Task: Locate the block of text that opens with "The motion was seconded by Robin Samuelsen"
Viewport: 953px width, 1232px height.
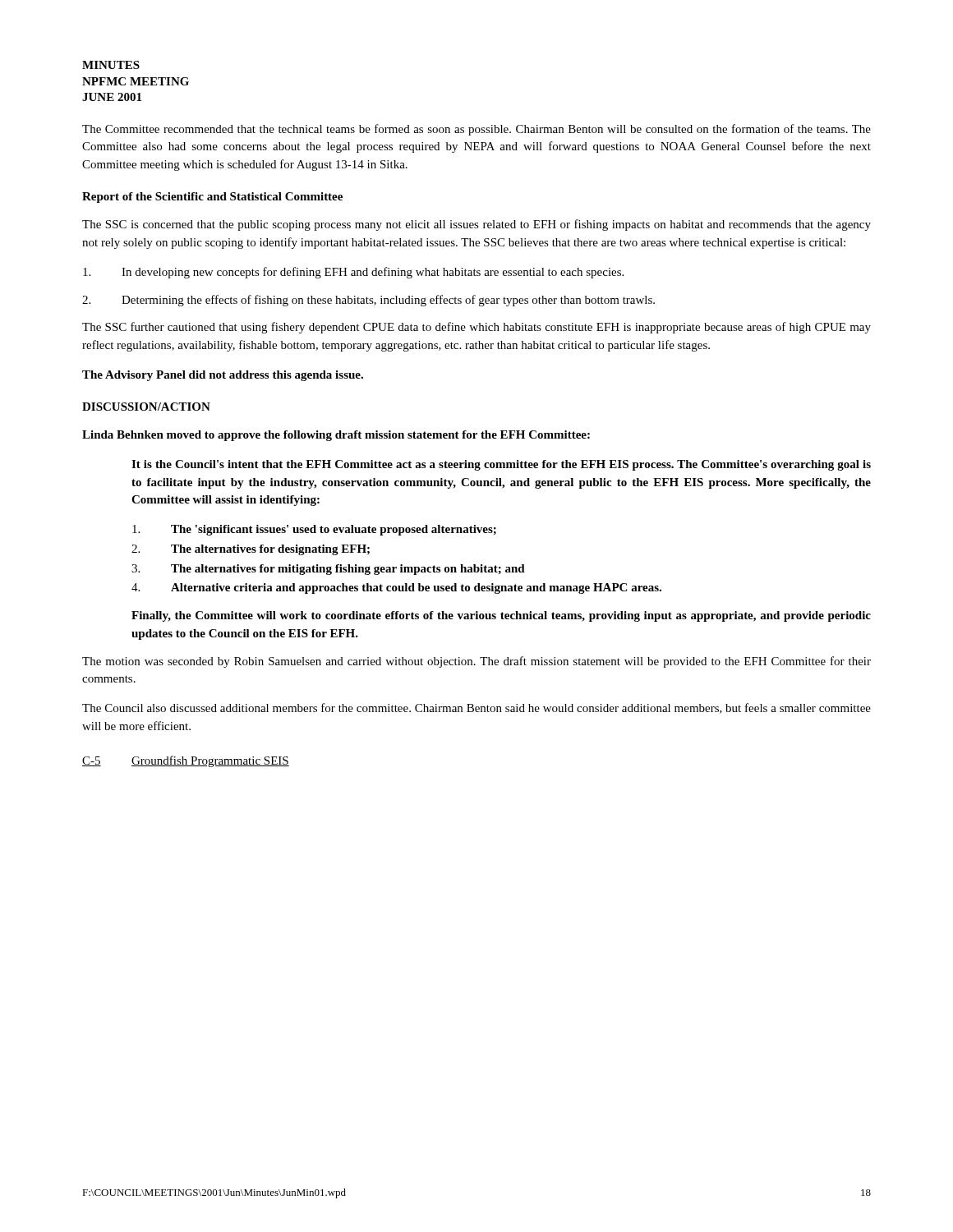Action: pos(476,670)
